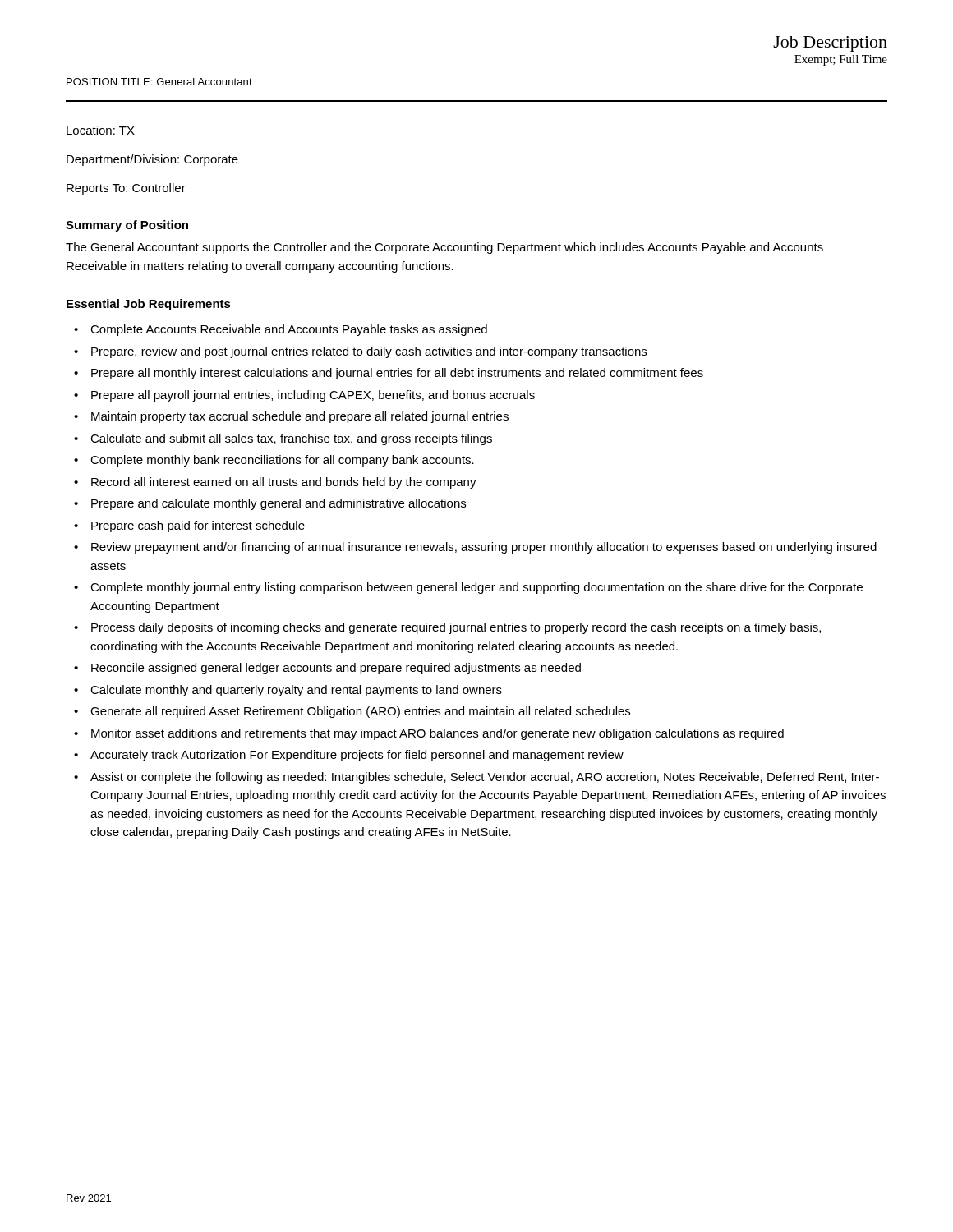Click on the list item that reads "Prepare cash paid"
The height and width of the screenshot is (1232, 953).
pos(198,525)
